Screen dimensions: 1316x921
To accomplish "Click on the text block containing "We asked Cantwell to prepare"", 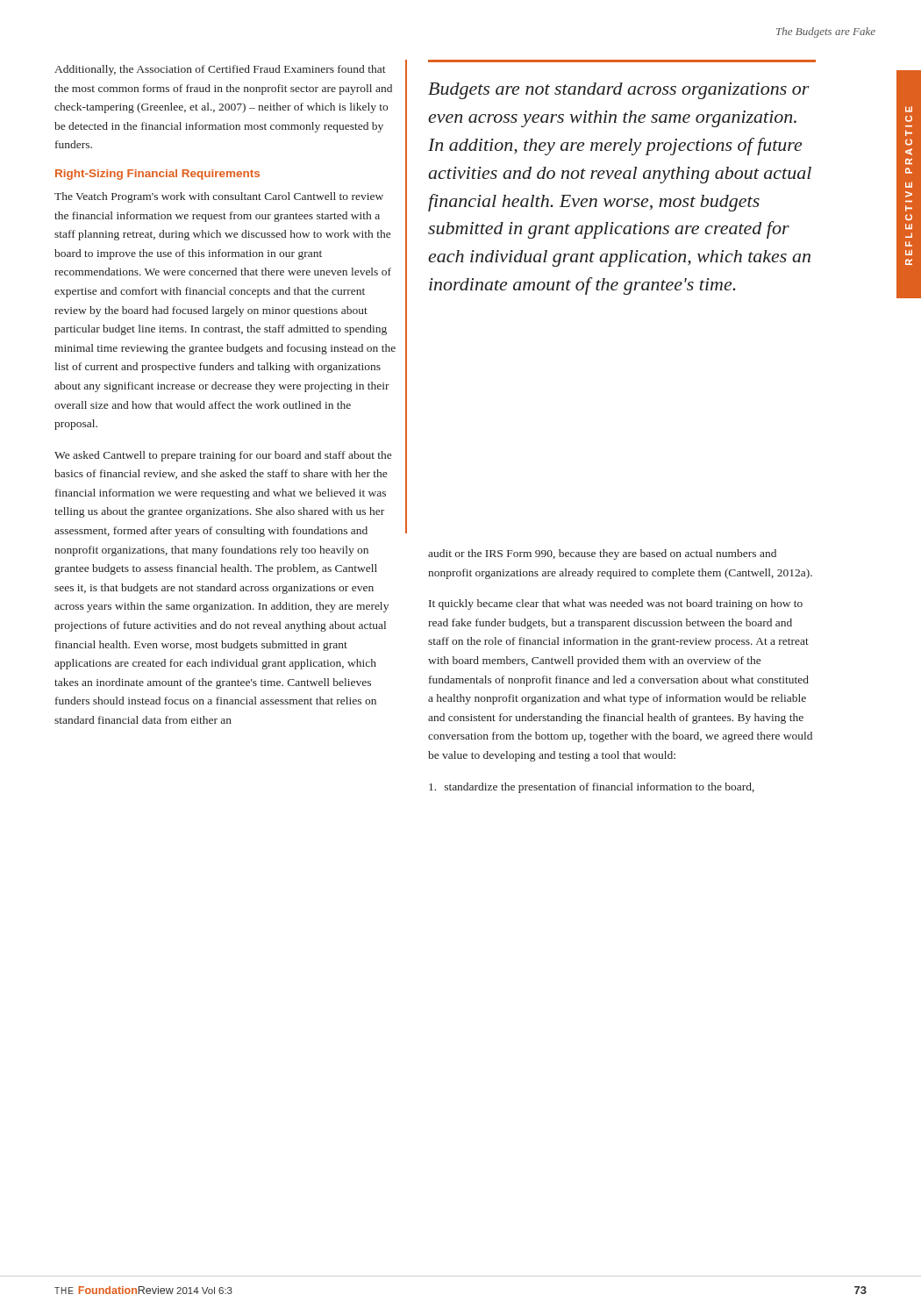I will (x=223, y=587).
